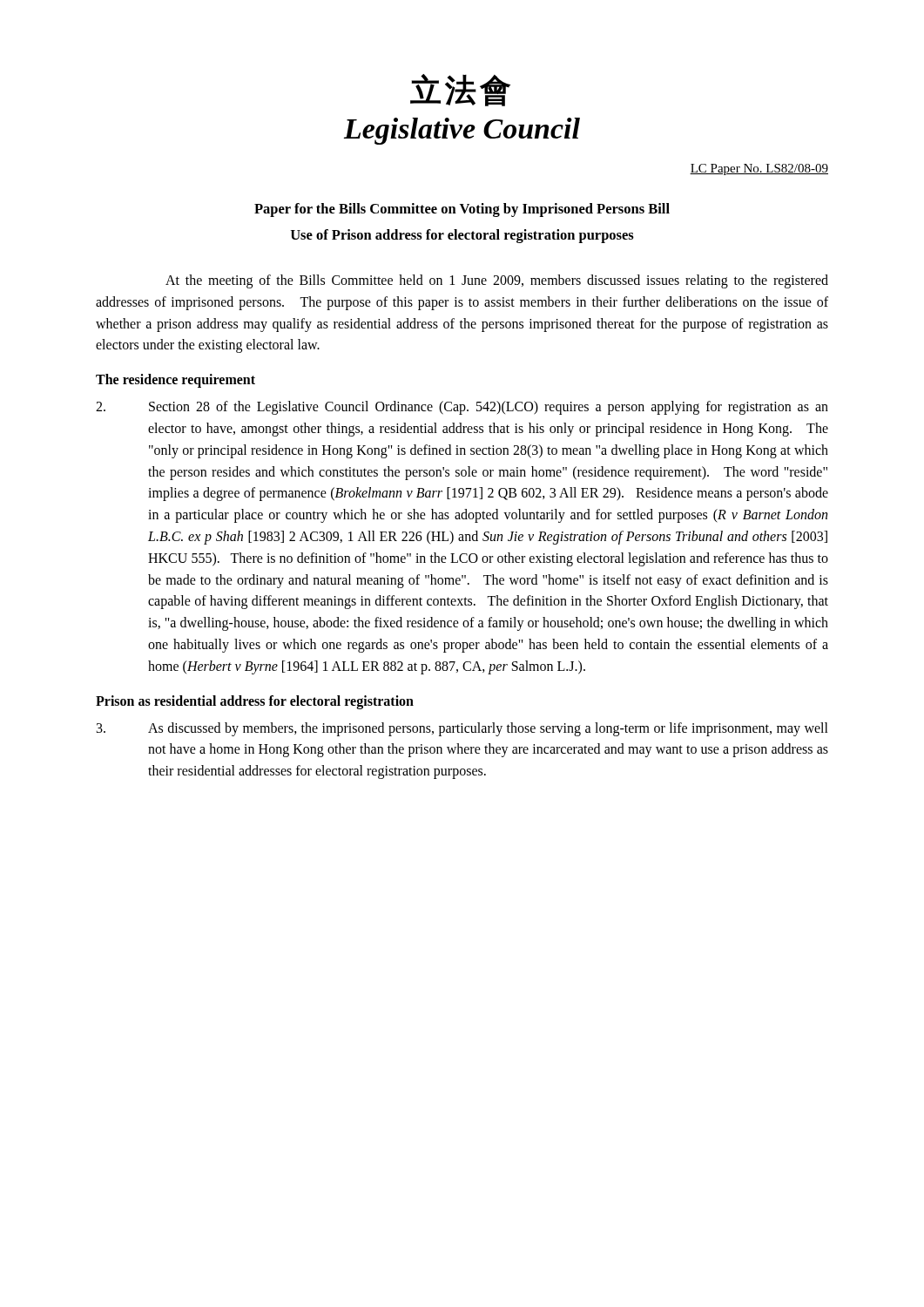Find the passage starting "At the meeting of the"

click(462, 313)
